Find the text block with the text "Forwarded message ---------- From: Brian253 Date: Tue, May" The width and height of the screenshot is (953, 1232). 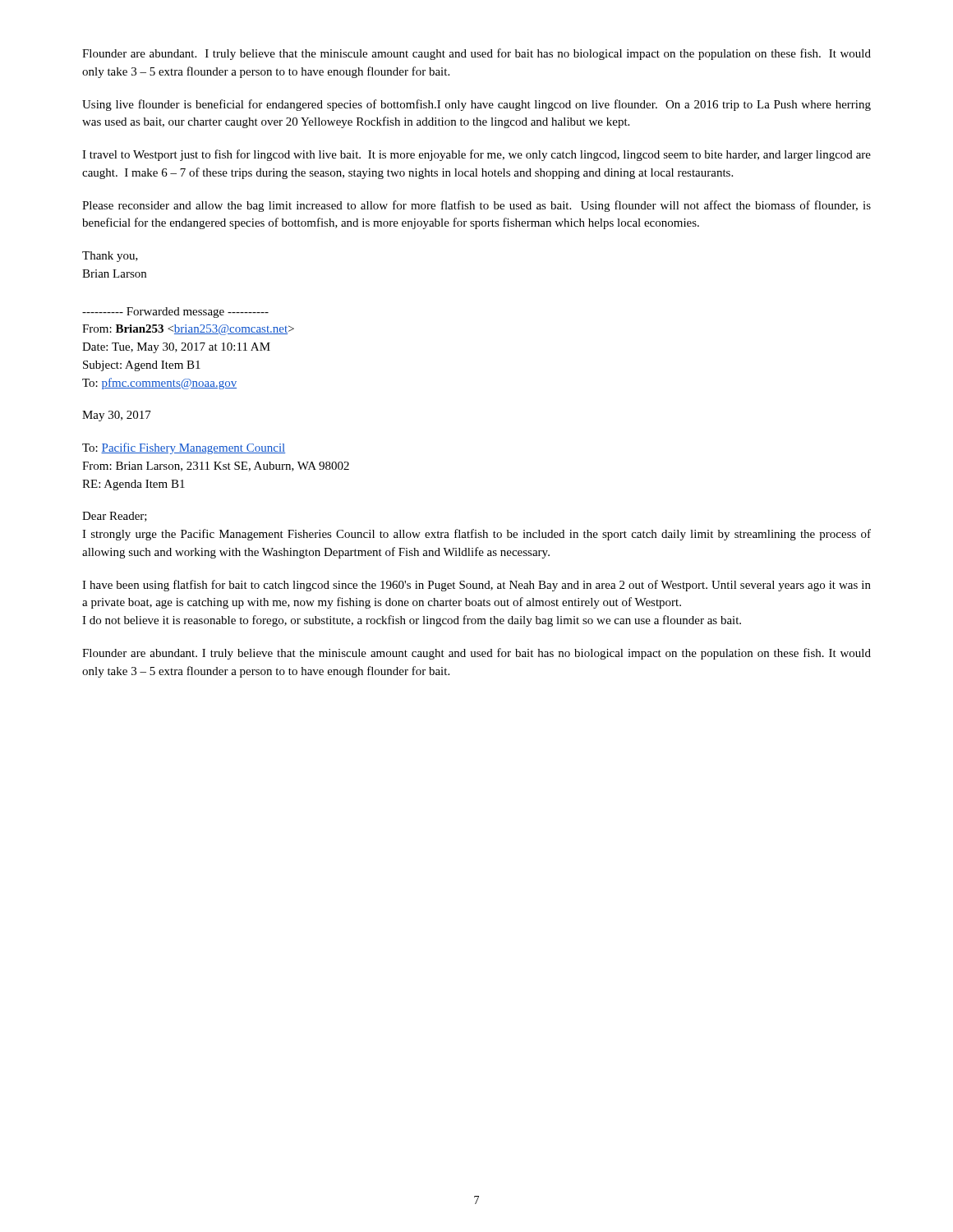click(x=175, y=313)
